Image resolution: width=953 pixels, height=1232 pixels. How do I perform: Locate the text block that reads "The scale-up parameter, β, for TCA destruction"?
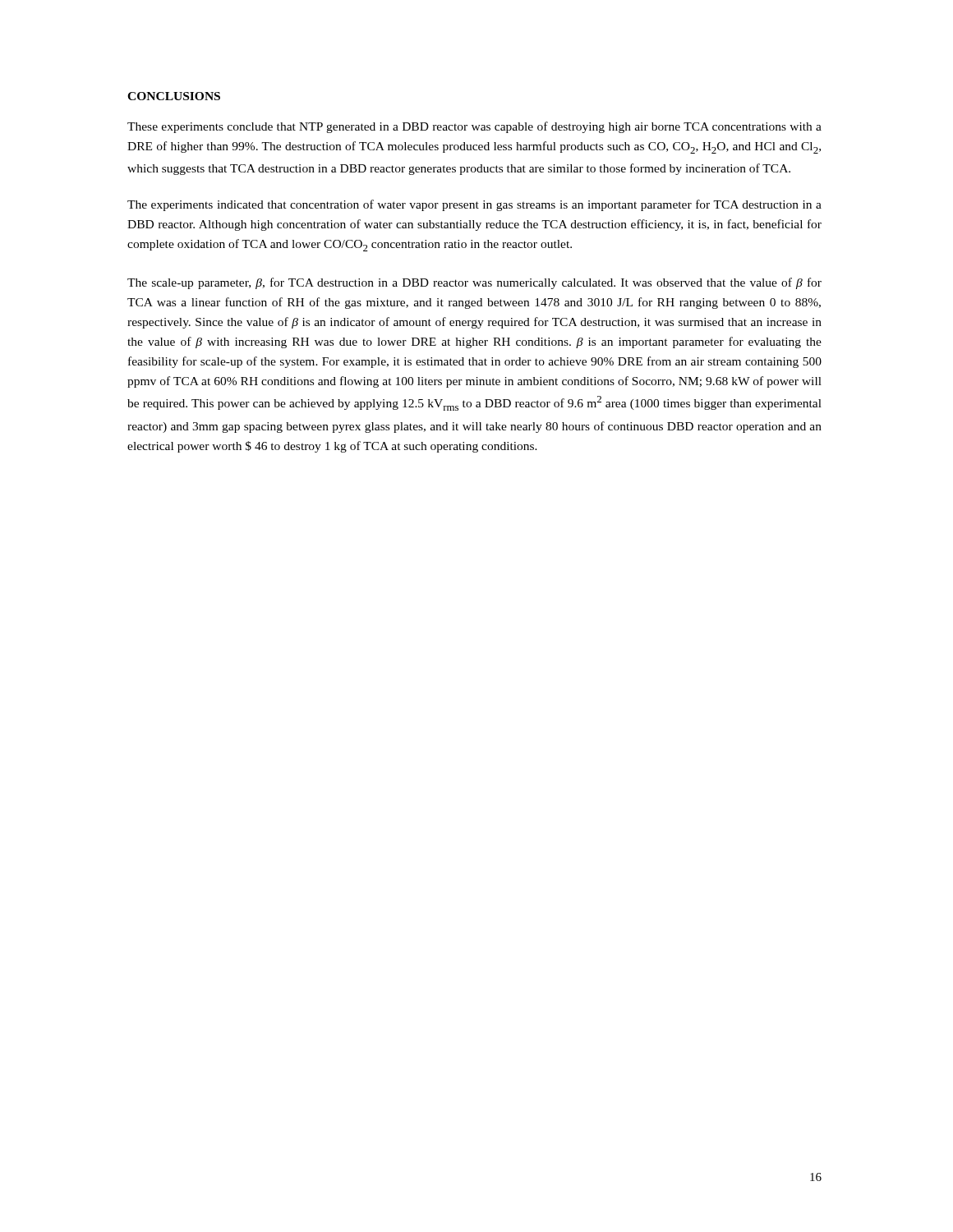pos(474,364)
